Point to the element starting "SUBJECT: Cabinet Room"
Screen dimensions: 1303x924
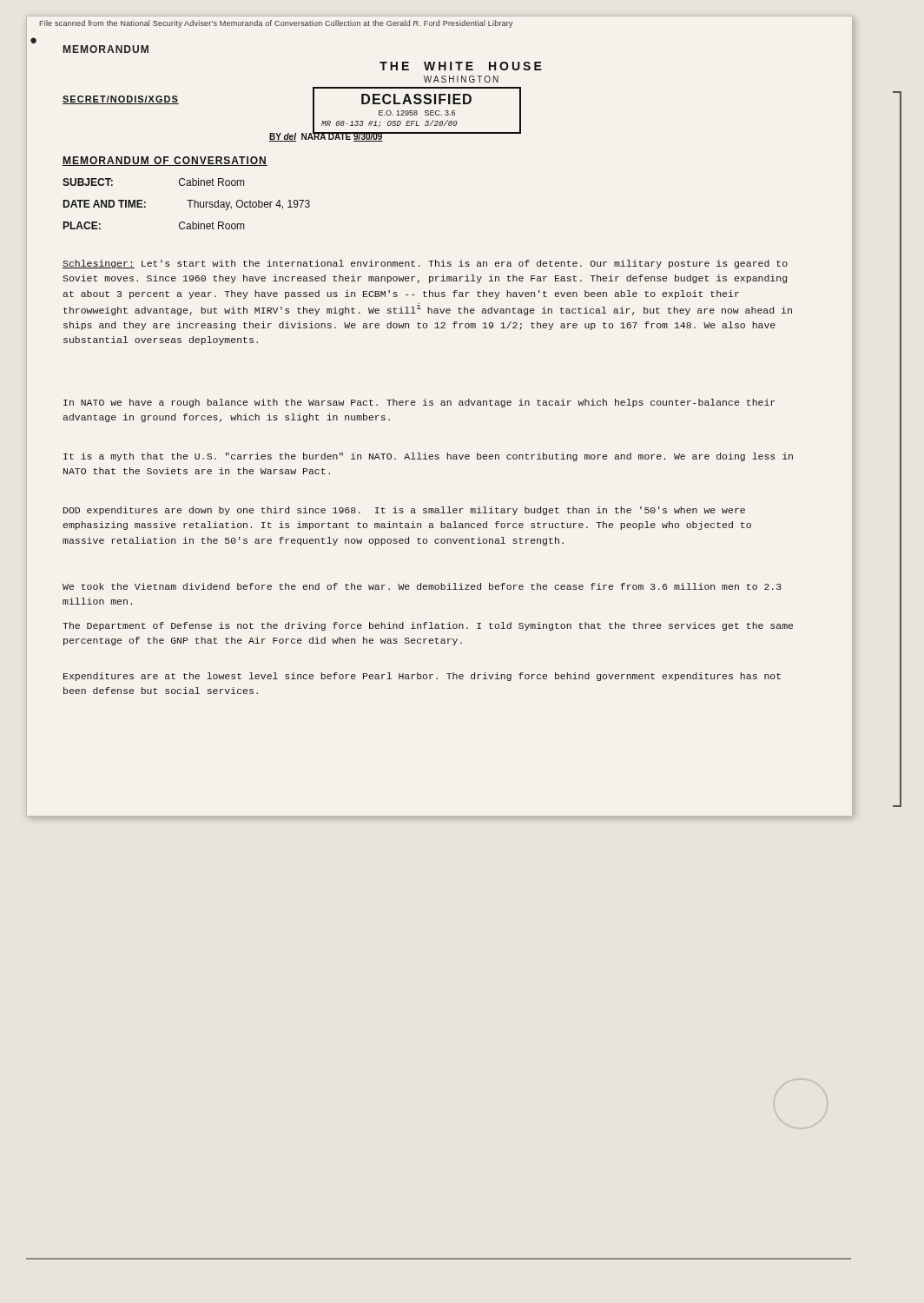pos(83,182)
